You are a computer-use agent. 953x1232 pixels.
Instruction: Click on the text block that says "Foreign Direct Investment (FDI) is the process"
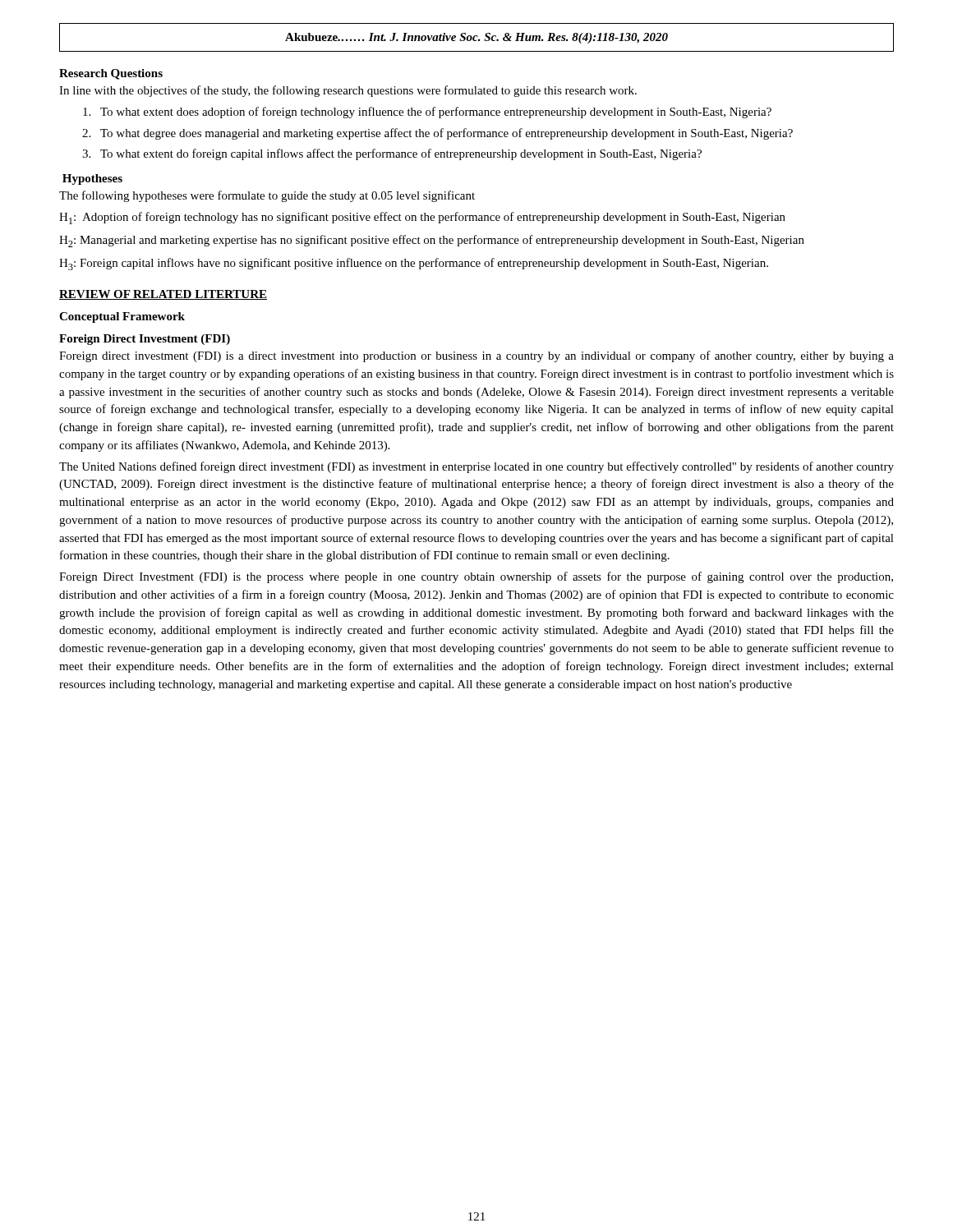476,630
